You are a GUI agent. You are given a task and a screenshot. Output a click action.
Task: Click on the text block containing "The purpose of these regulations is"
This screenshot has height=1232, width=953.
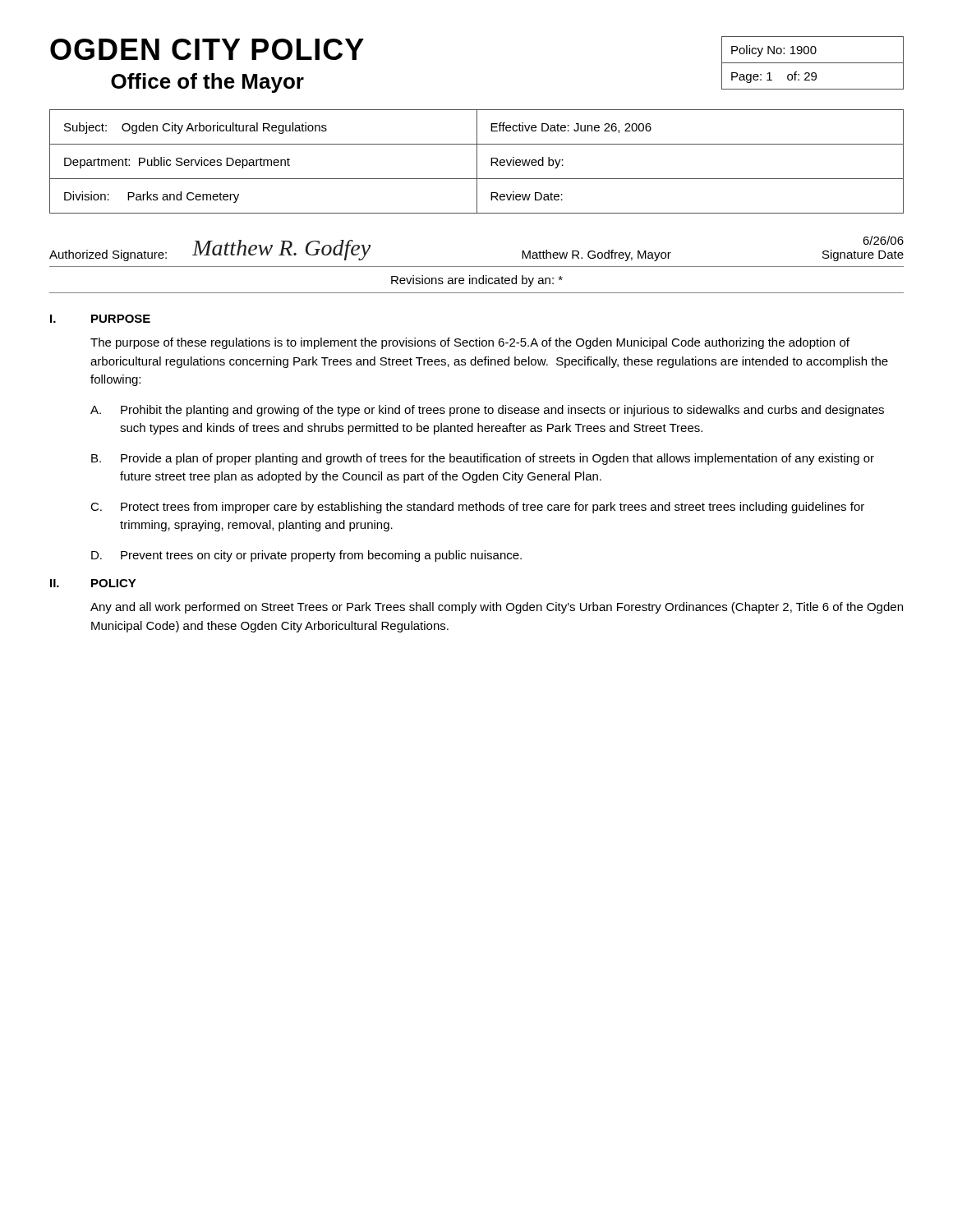tap(489, 361)
